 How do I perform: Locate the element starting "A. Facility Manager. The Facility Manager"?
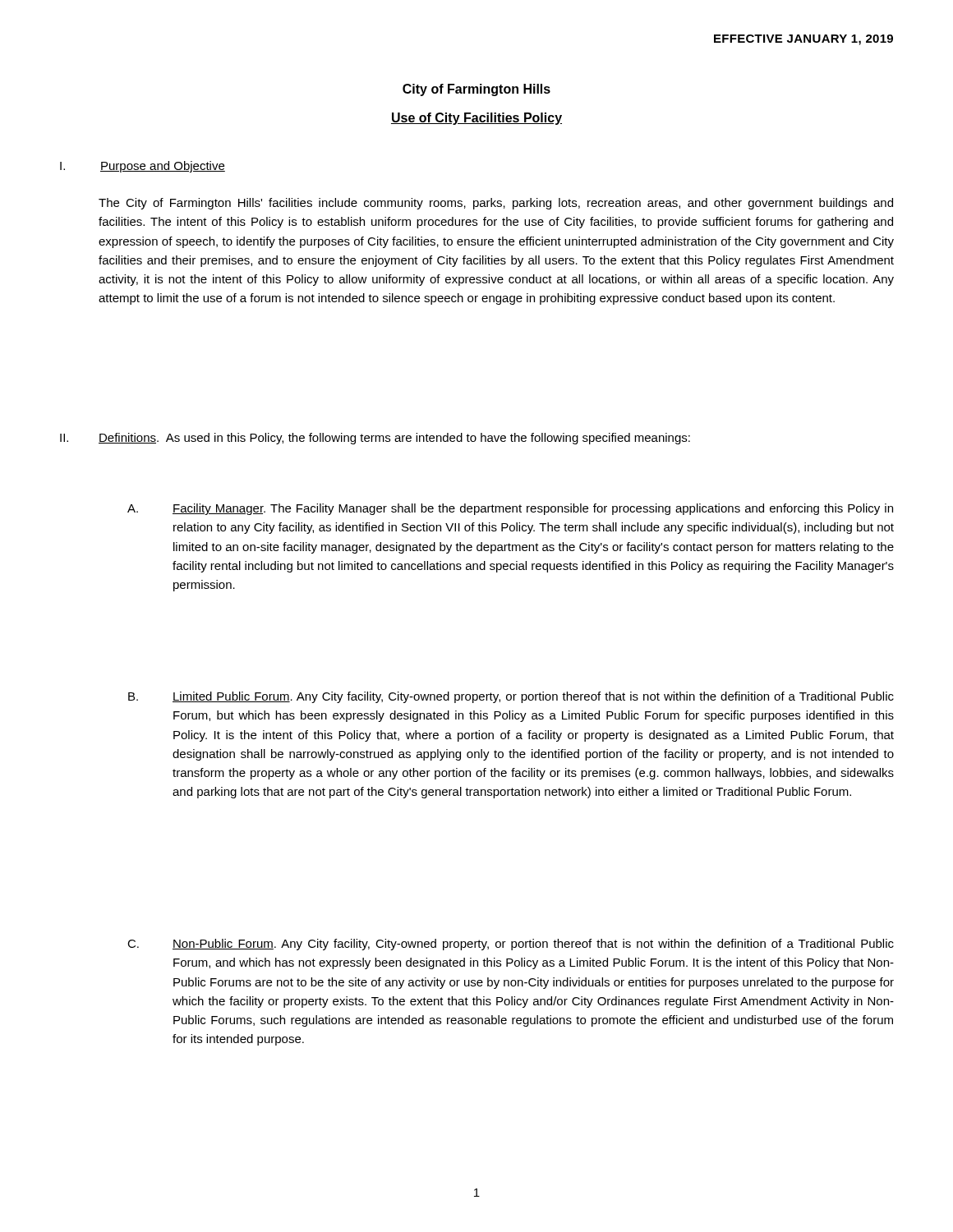pos(511,546)
